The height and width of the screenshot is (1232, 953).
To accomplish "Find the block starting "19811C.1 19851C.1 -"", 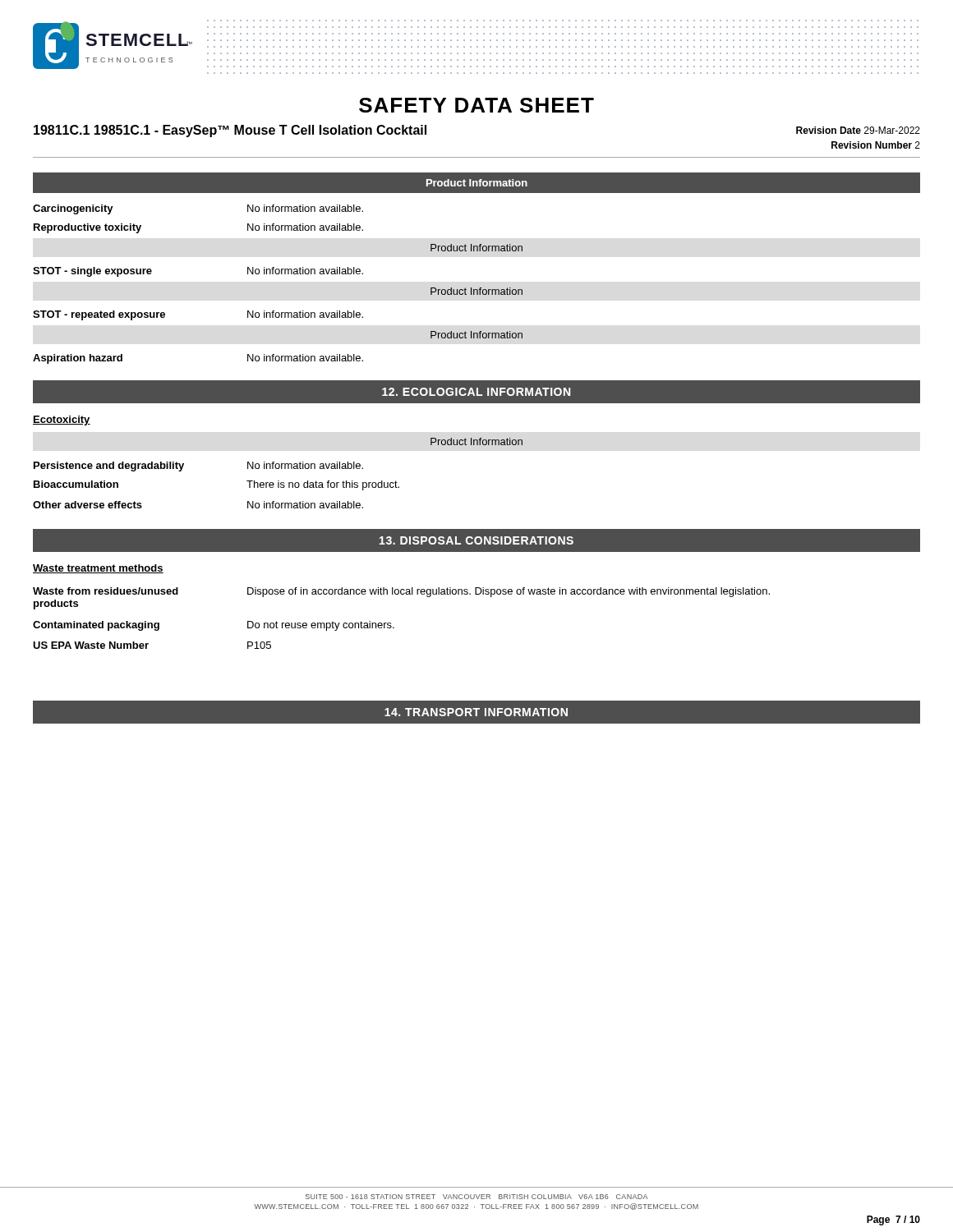I will coord(230,130).
